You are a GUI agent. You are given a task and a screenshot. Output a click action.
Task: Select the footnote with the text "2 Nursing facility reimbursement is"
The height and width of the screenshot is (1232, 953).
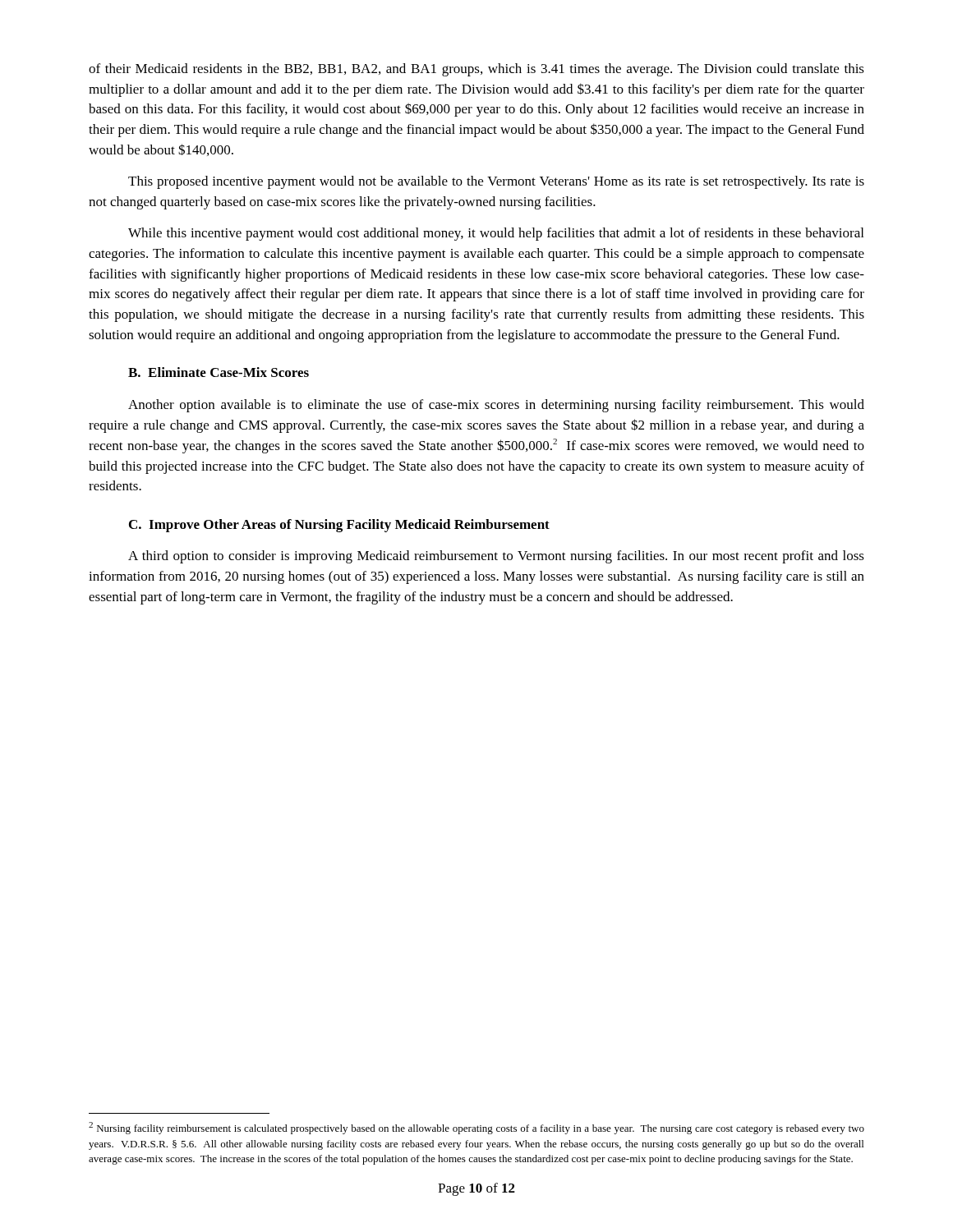[x=476, y=1142]
